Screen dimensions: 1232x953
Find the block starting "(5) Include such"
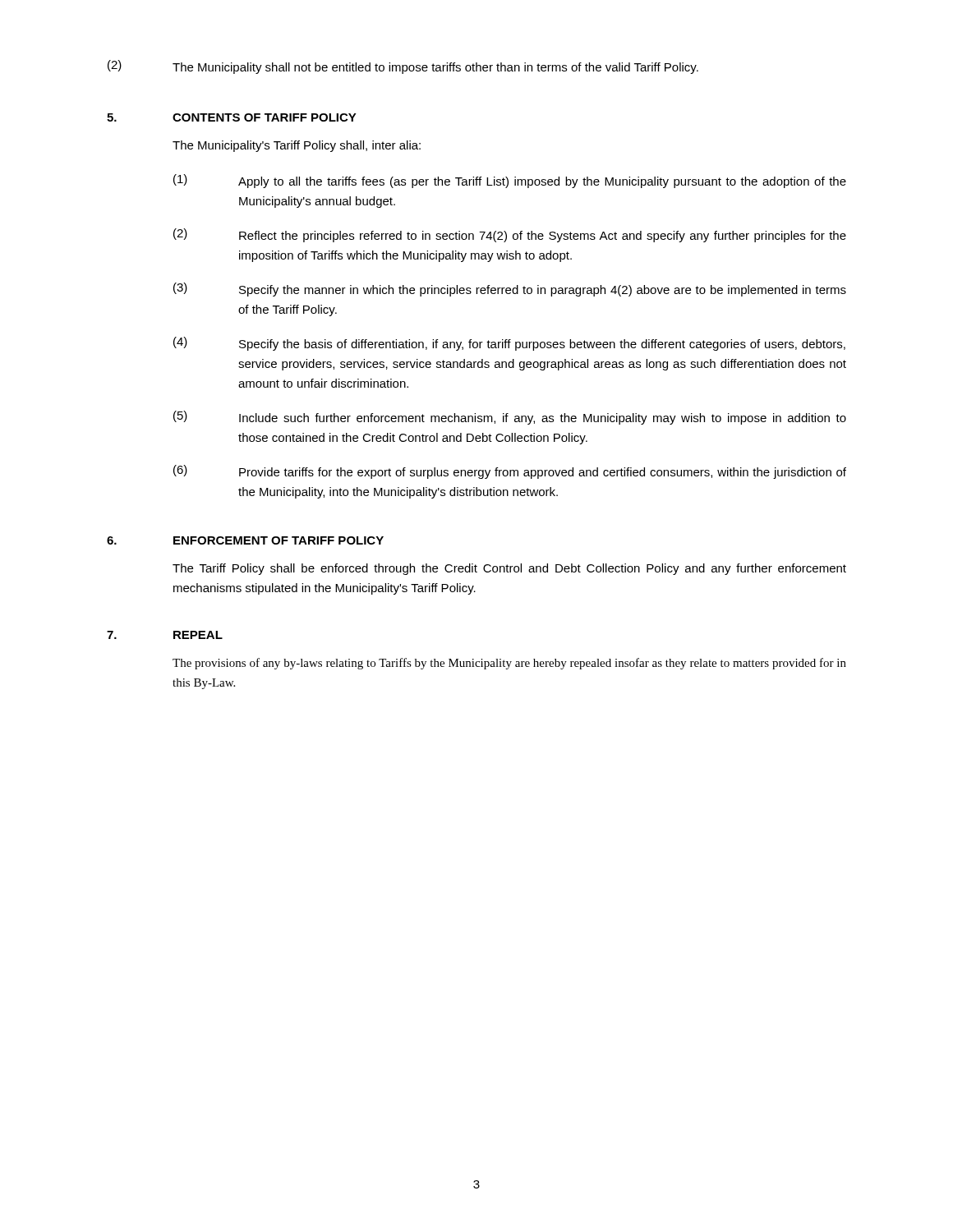509,428
